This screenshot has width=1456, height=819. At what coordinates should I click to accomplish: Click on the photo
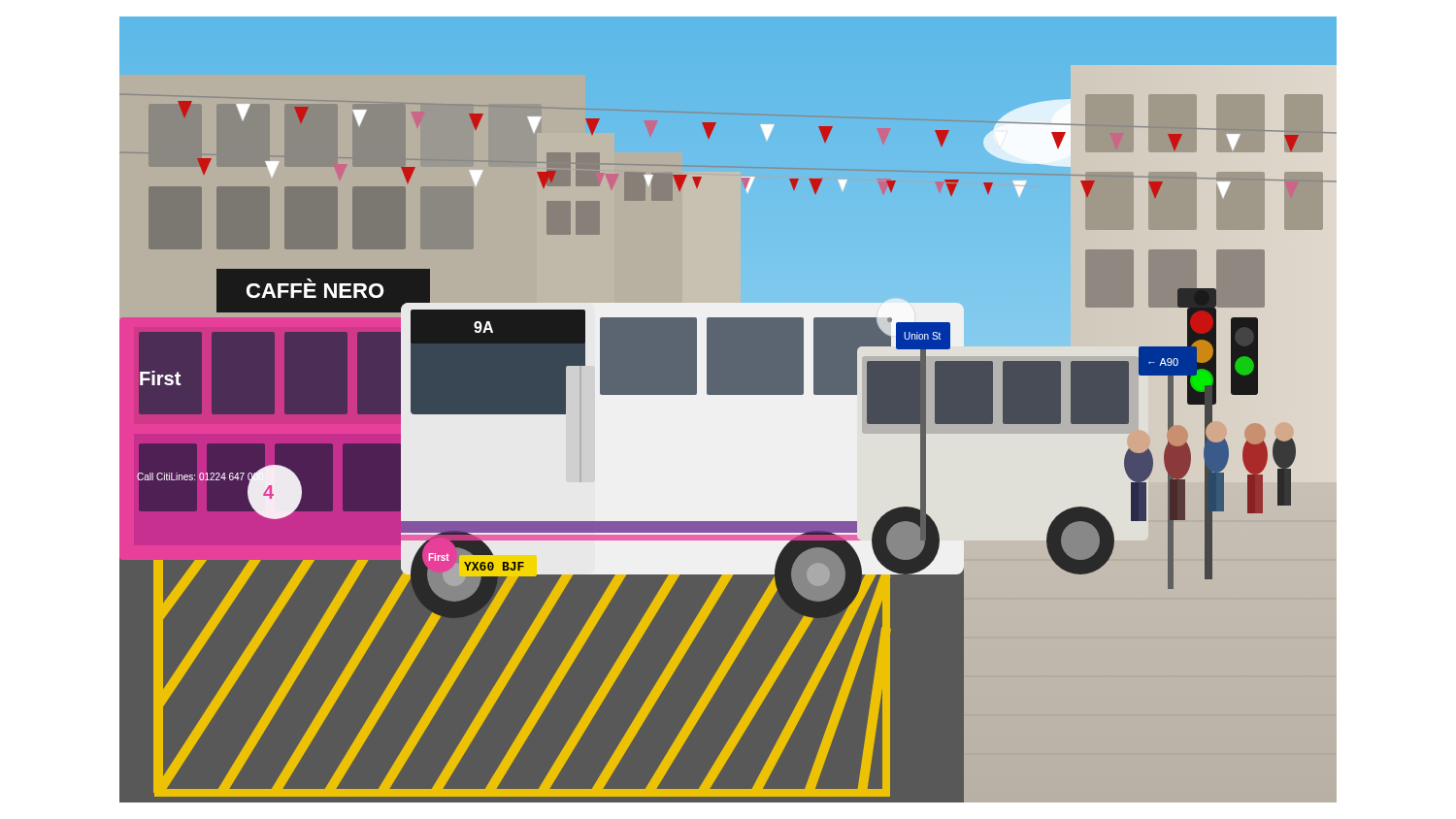pyautogui.click(x=728, y=410)
